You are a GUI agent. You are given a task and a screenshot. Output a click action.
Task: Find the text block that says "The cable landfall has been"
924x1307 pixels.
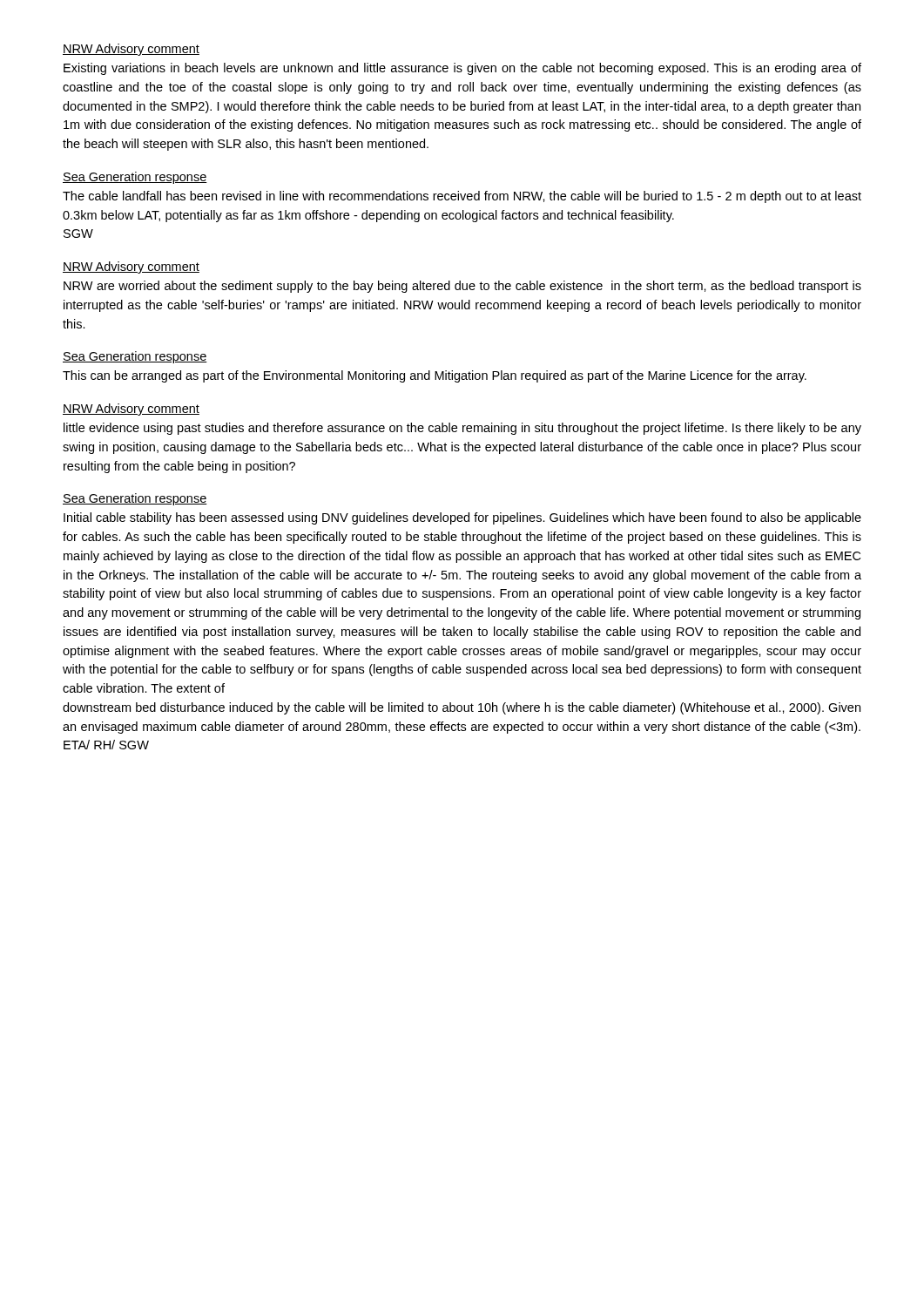[462, 216]
